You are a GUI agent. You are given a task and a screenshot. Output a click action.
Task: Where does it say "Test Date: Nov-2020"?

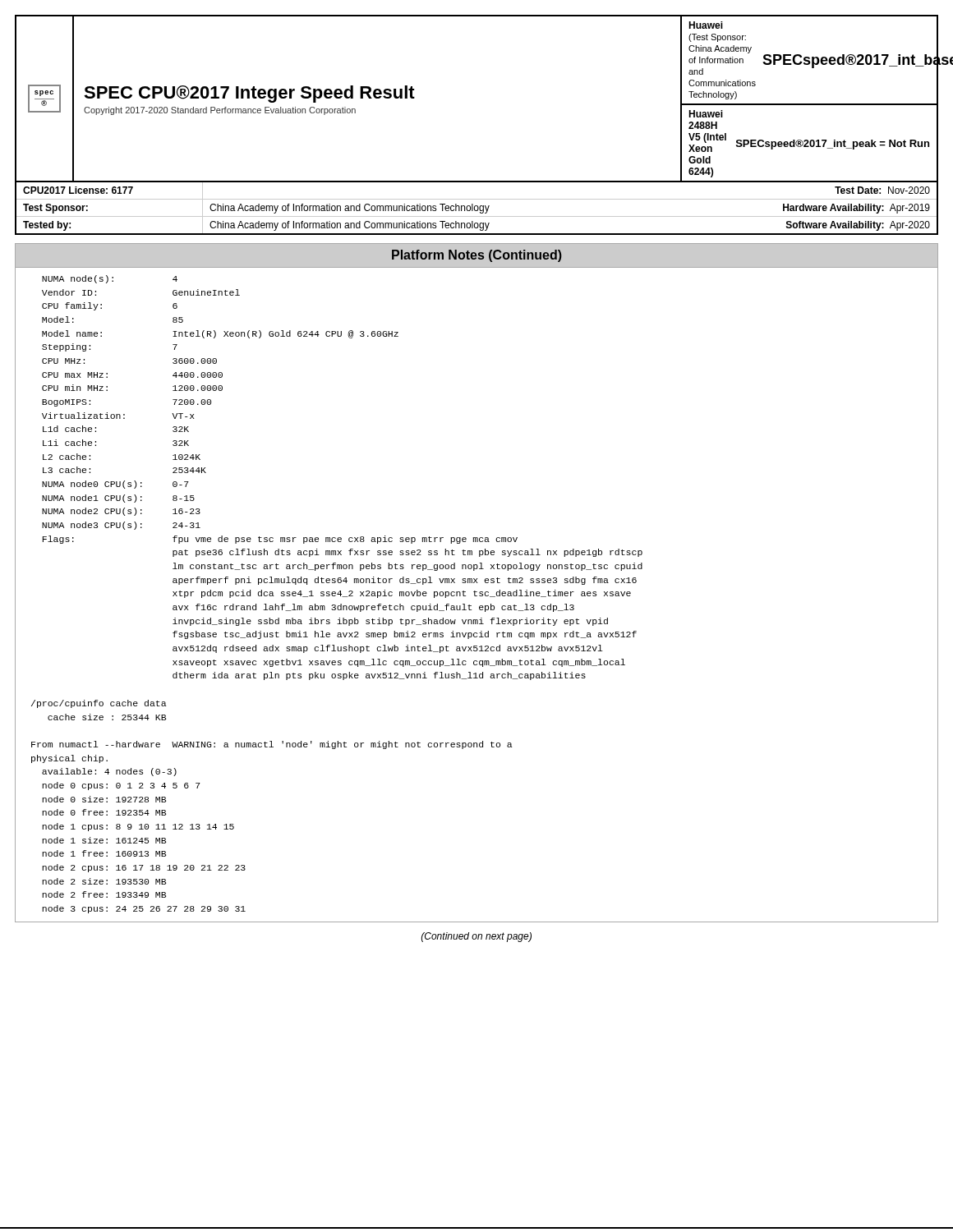point(882,191)
